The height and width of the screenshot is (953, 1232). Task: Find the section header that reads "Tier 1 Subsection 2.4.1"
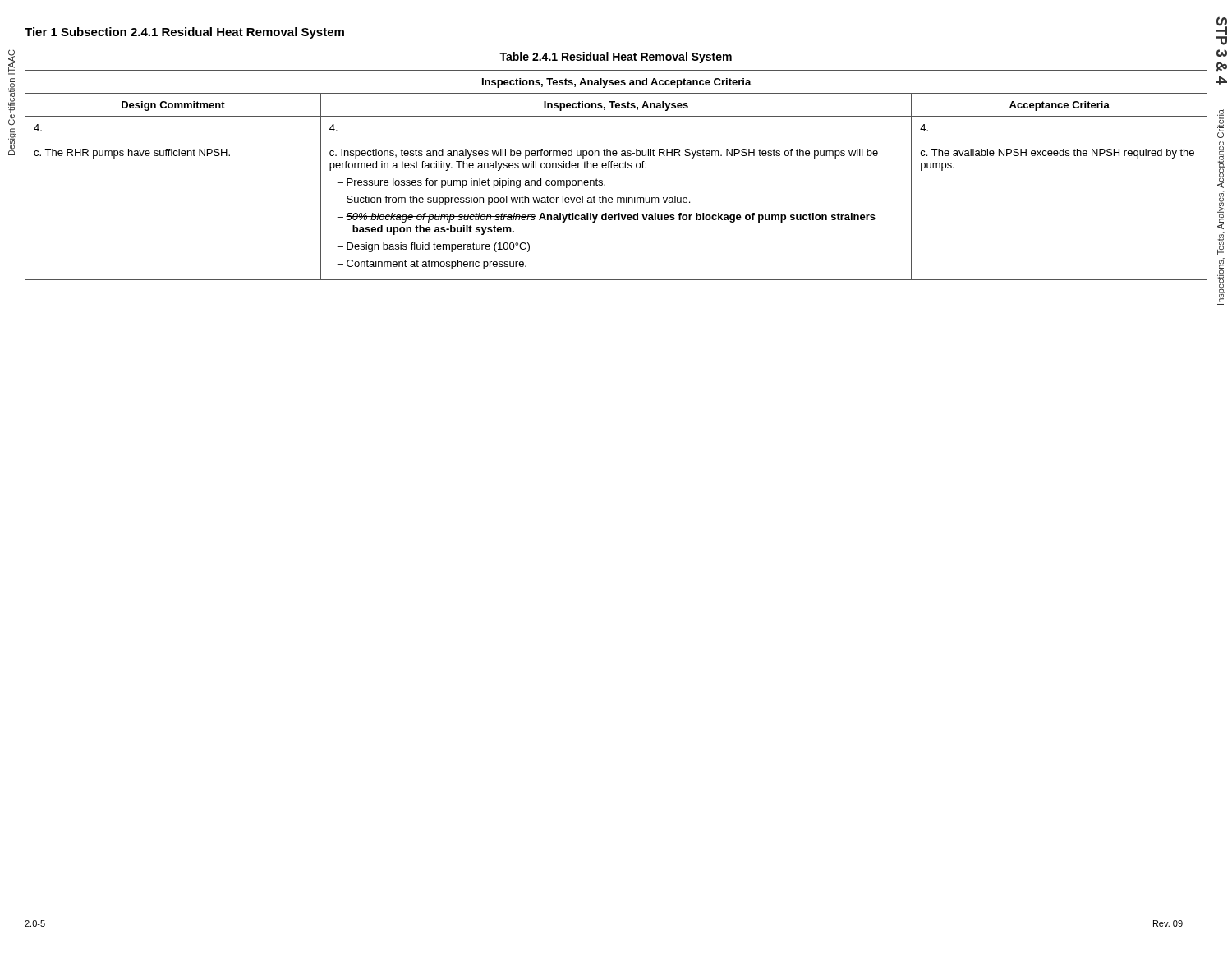click(185, 32)
